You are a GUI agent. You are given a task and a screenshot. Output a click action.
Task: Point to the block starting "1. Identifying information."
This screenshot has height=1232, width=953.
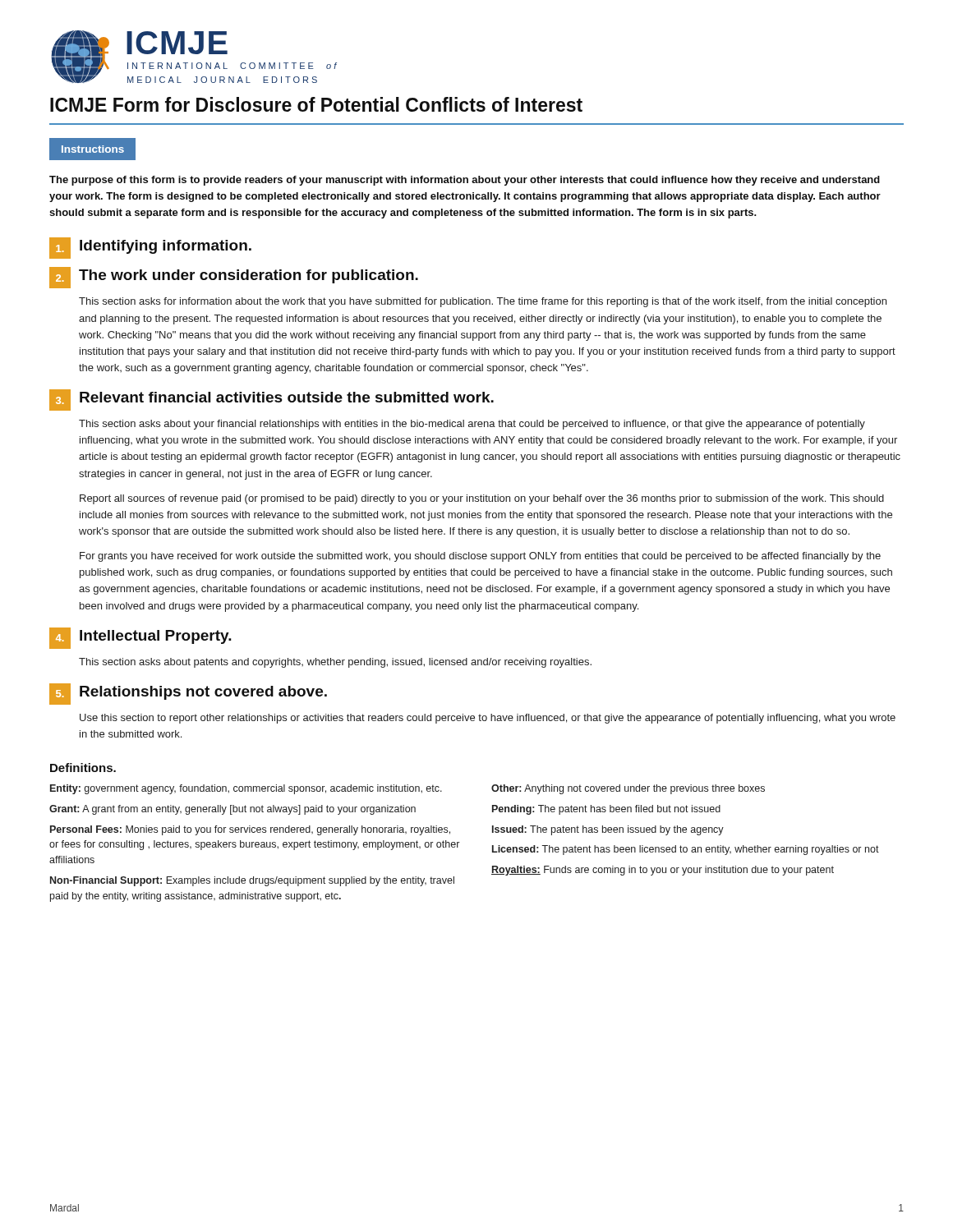[x=151, y=248]
